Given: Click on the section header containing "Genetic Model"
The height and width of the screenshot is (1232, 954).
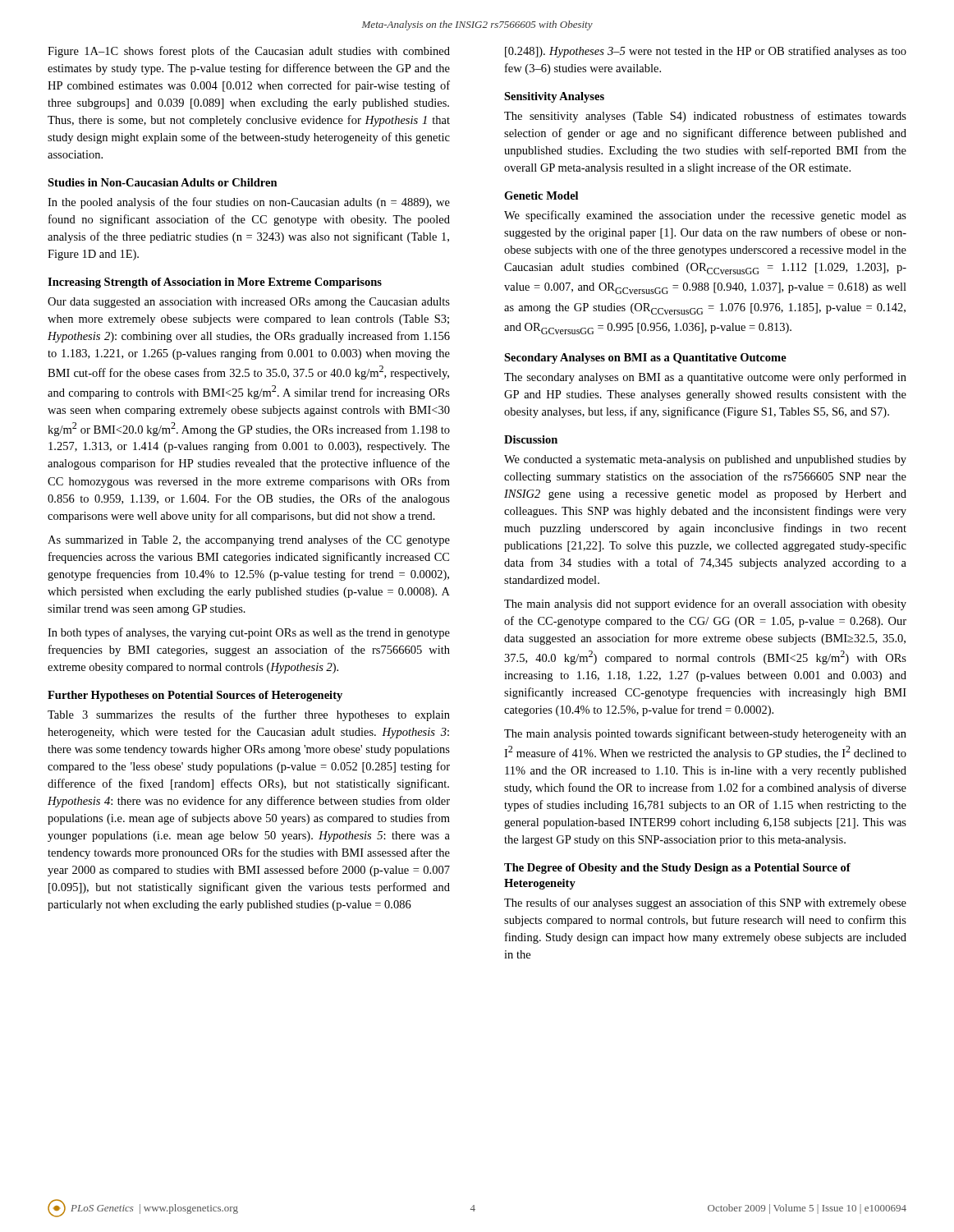Looking at the screenshot, I should (x=541, y=195).
